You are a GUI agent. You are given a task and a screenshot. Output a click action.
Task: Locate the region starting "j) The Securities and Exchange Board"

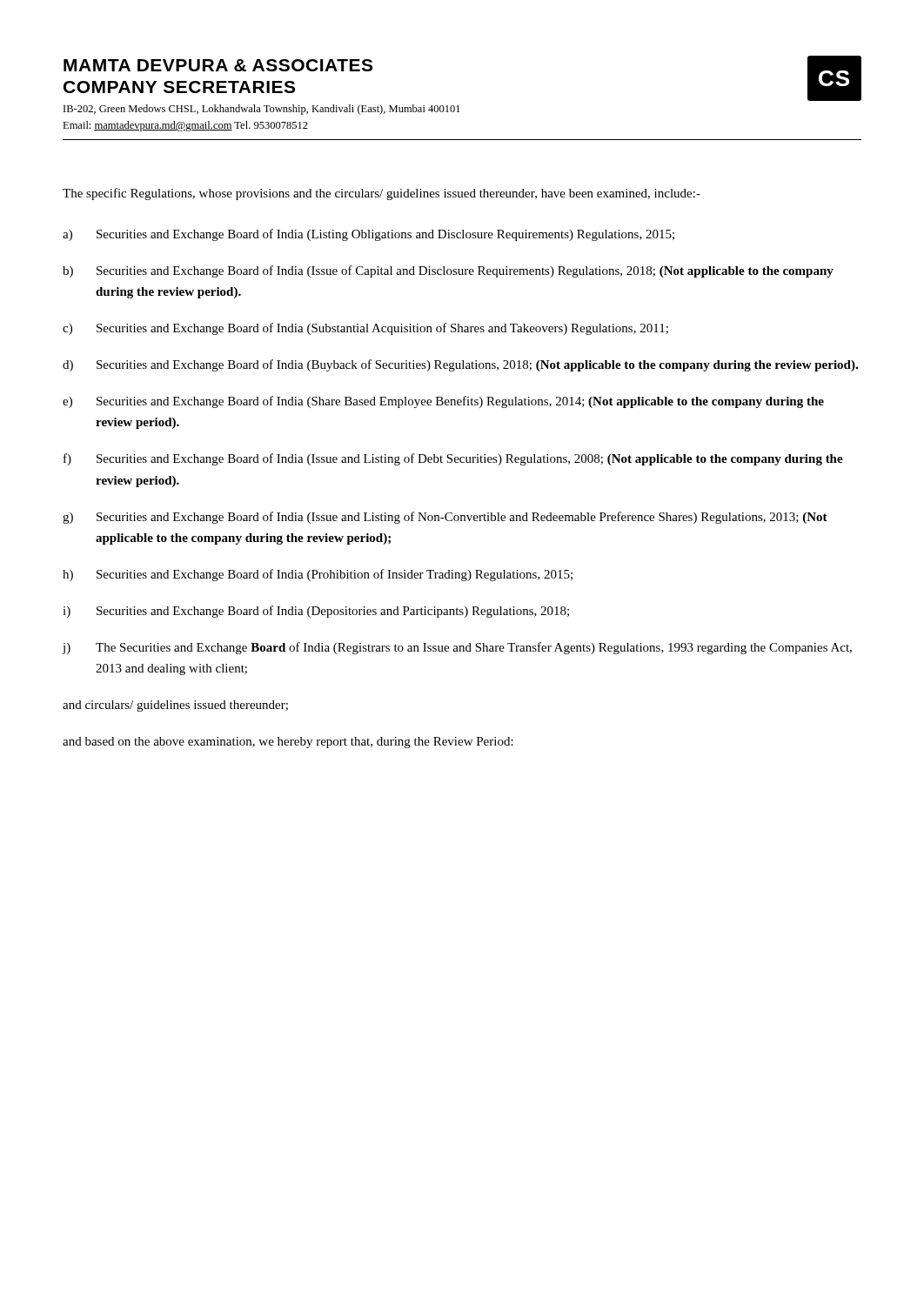coord(462,658)
